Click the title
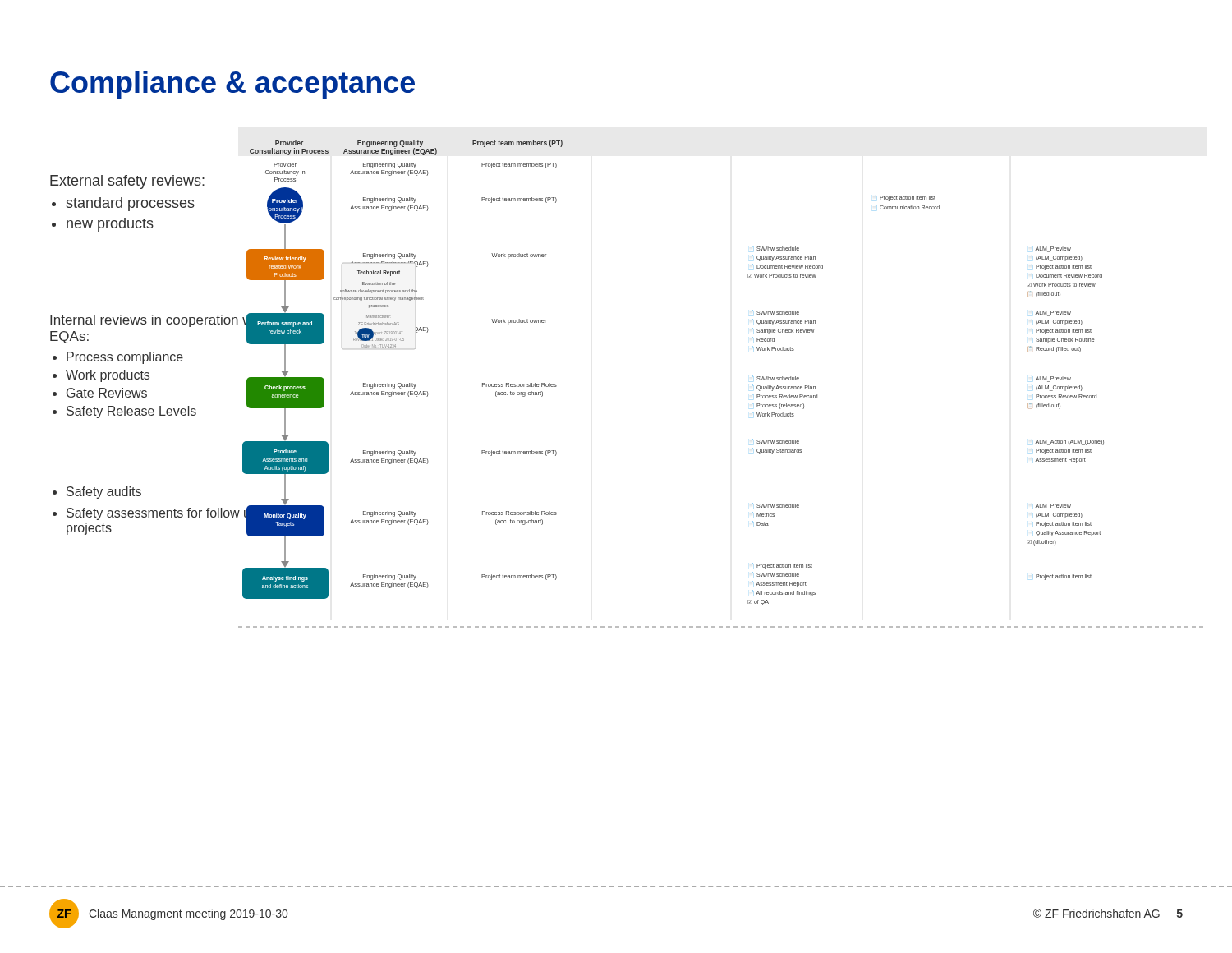The image size is (1232, 953). coord(232,83)
